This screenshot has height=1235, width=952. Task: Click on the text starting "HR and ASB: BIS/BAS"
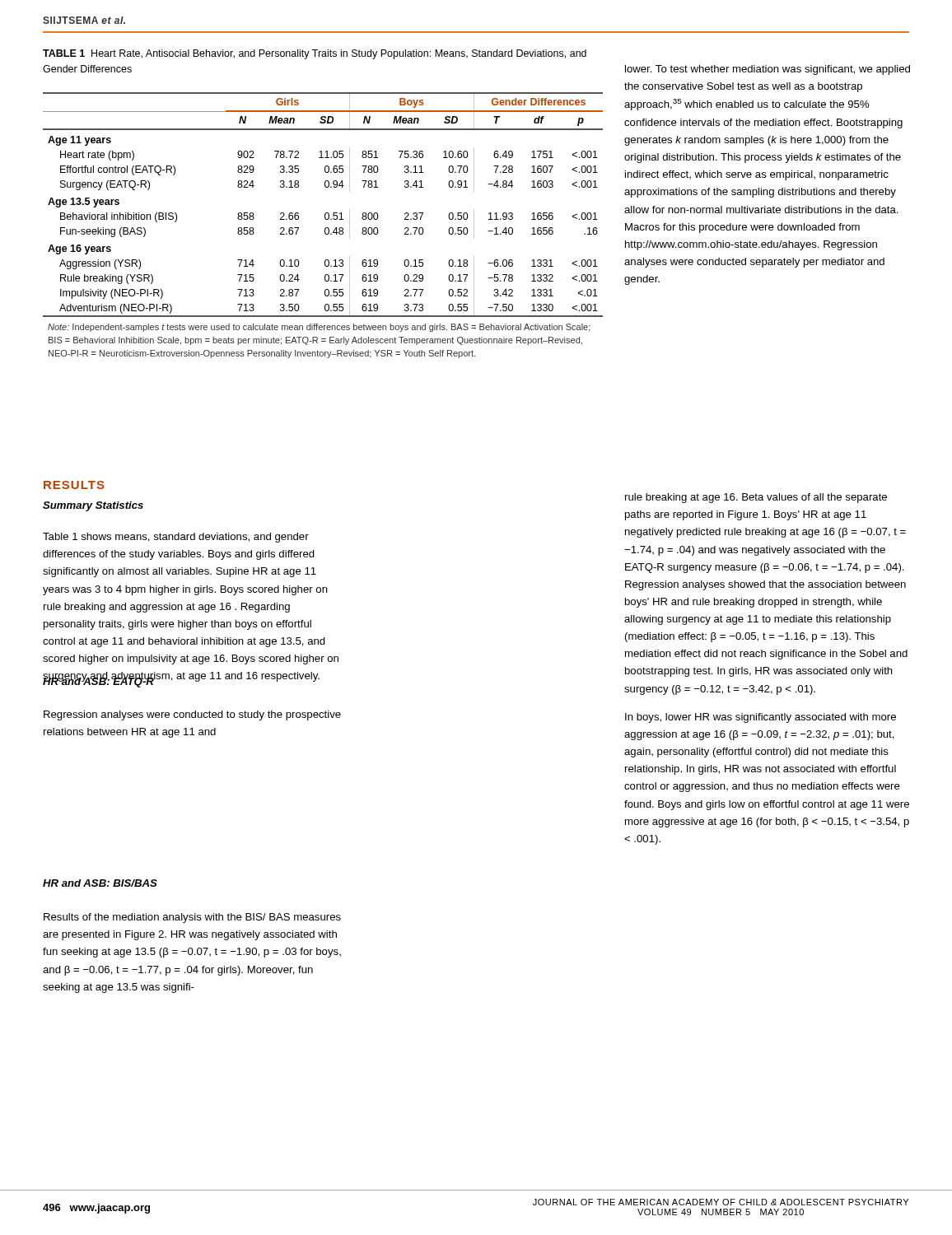point(100,883)
